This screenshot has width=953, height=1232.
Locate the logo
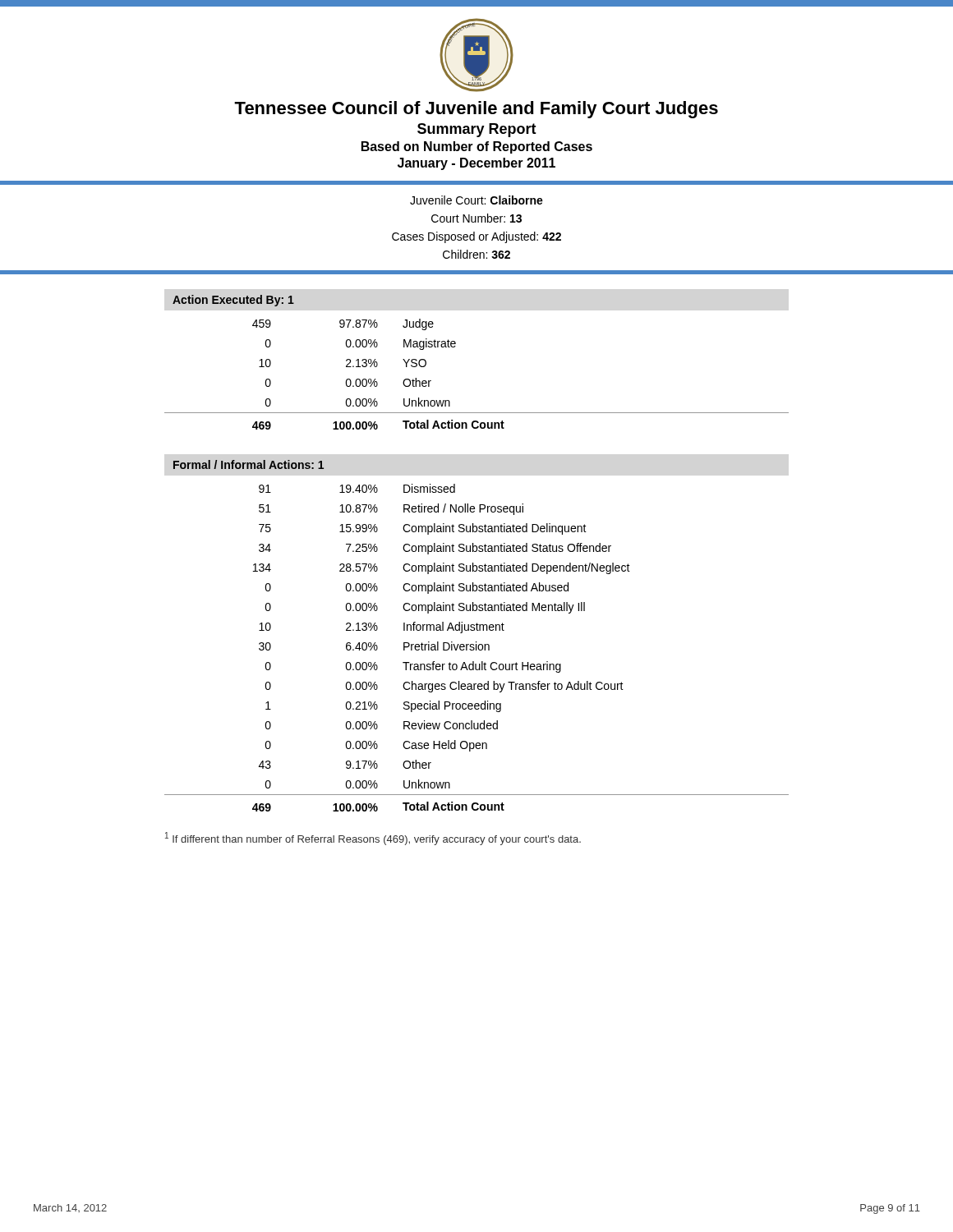pyautogui.click(x=476, y=51)
